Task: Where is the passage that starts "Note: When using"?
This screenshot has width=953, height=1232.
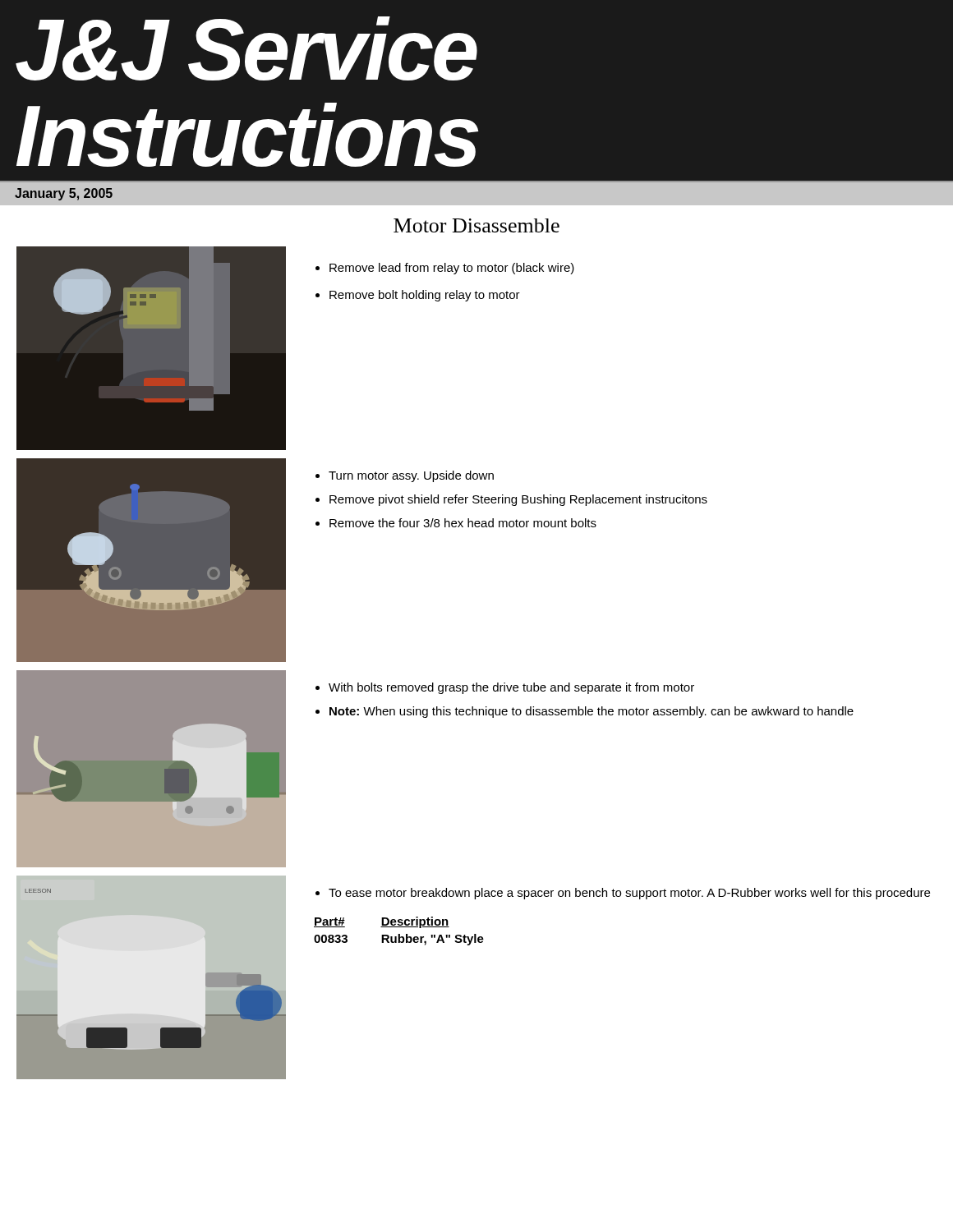Action: click(591, 711)
